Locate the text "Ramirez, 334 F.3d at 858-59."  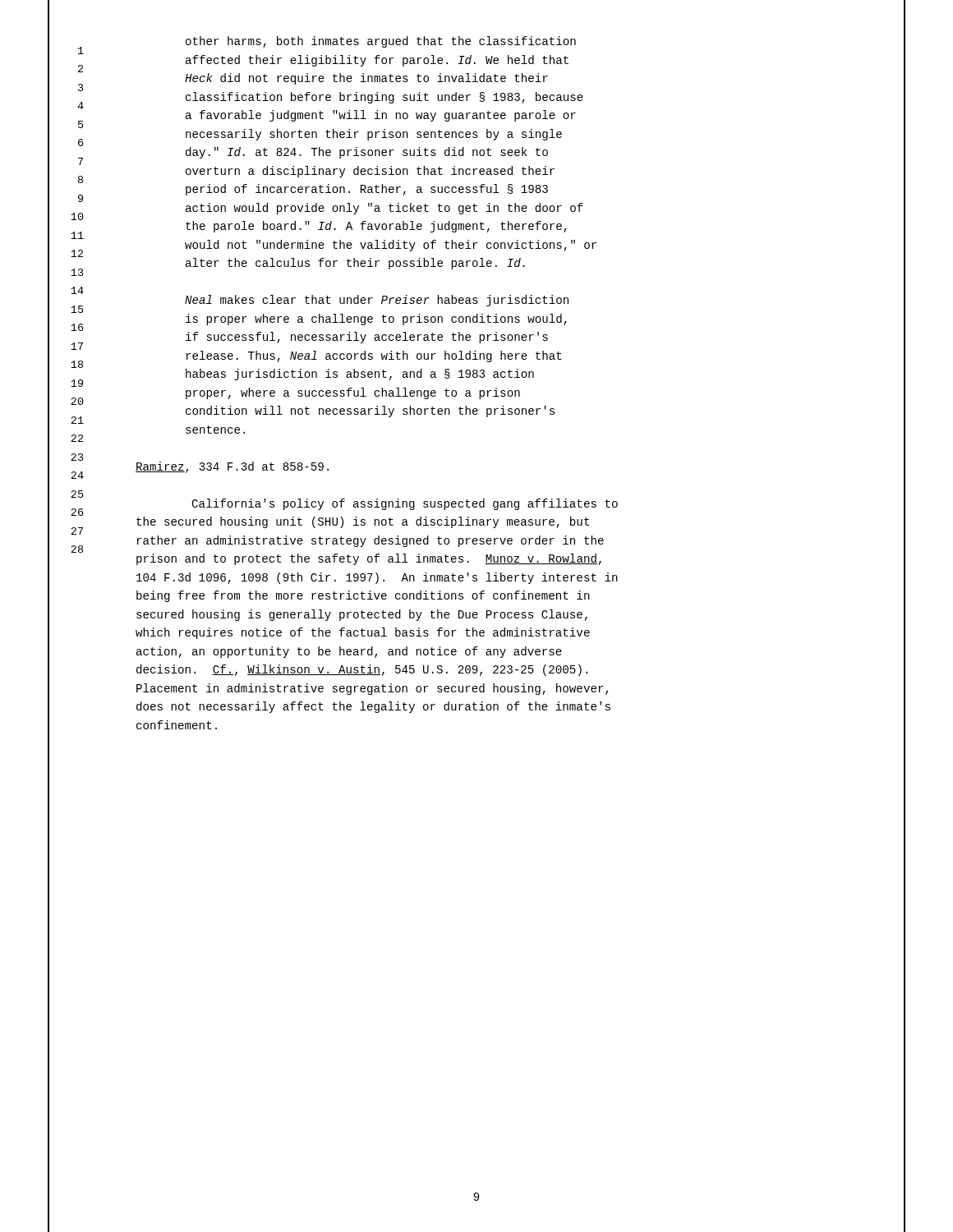[x=233, y=467]
